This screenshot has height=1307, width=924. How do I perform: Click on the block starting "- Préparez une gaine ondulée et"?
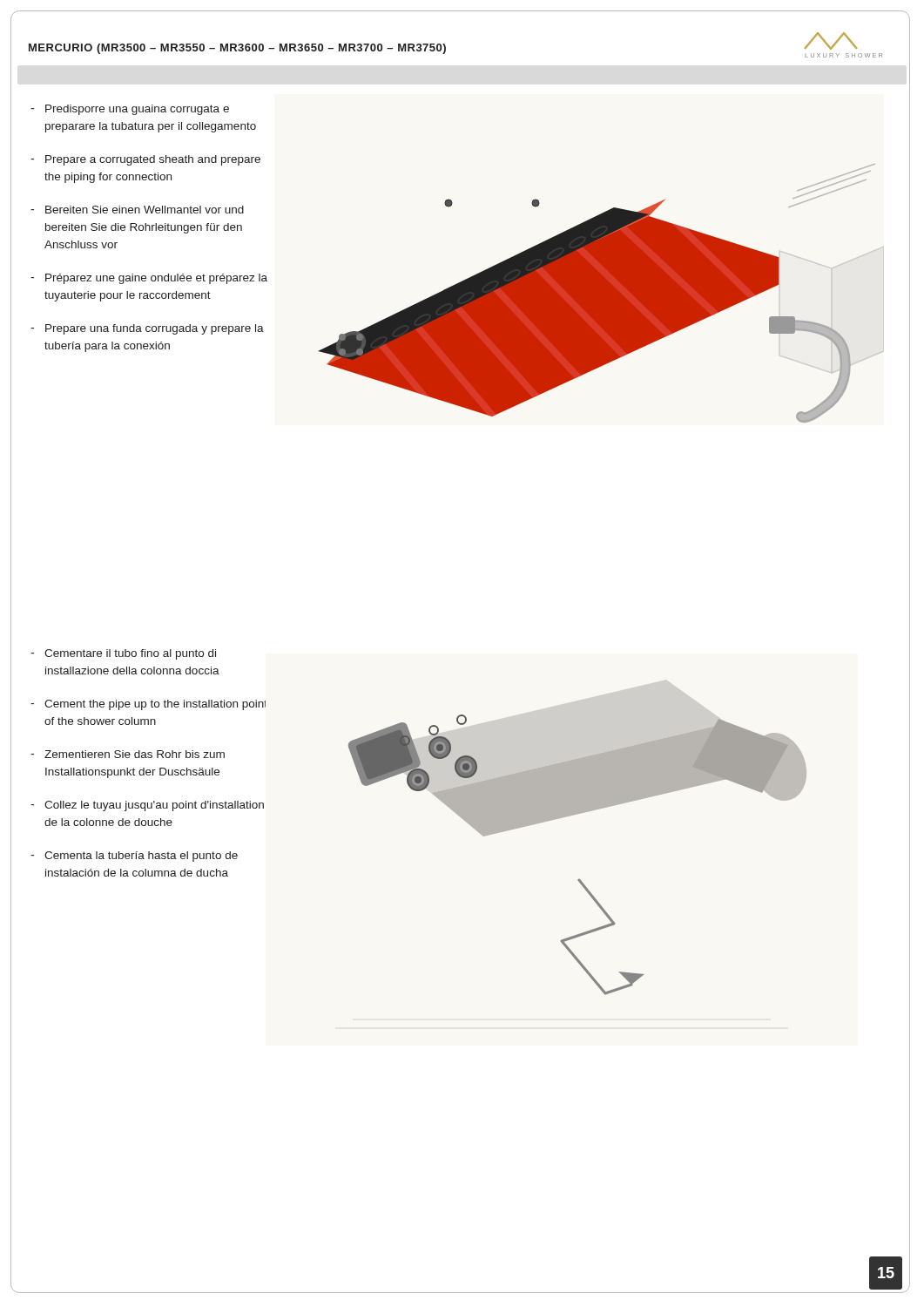[x=150, y=286]
